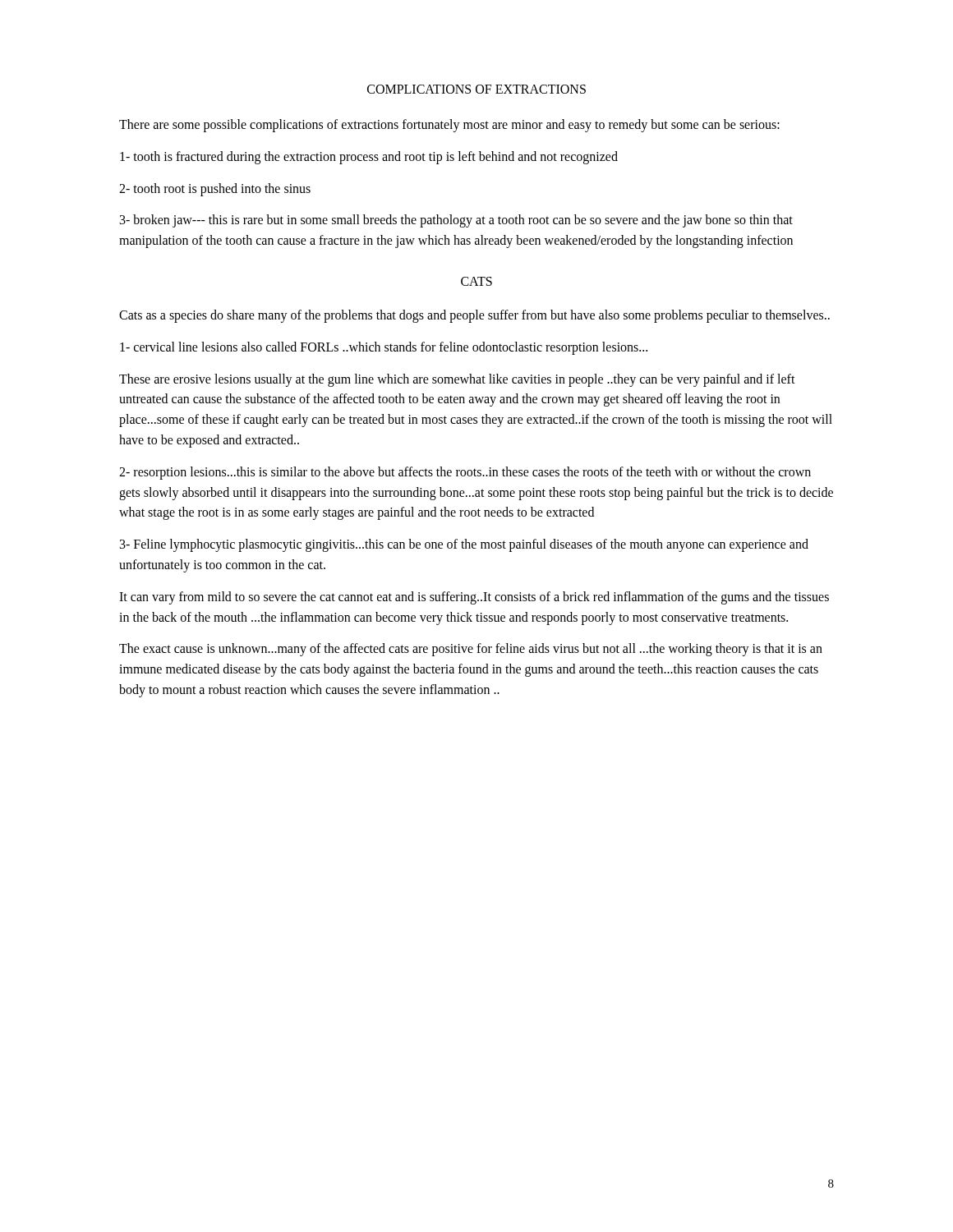Image resolution: width=953 pixels, height=1232 pixels.
Task: Navigate to the region starting "Cats as a species do share many of"
Action: [x=476, y=316]
